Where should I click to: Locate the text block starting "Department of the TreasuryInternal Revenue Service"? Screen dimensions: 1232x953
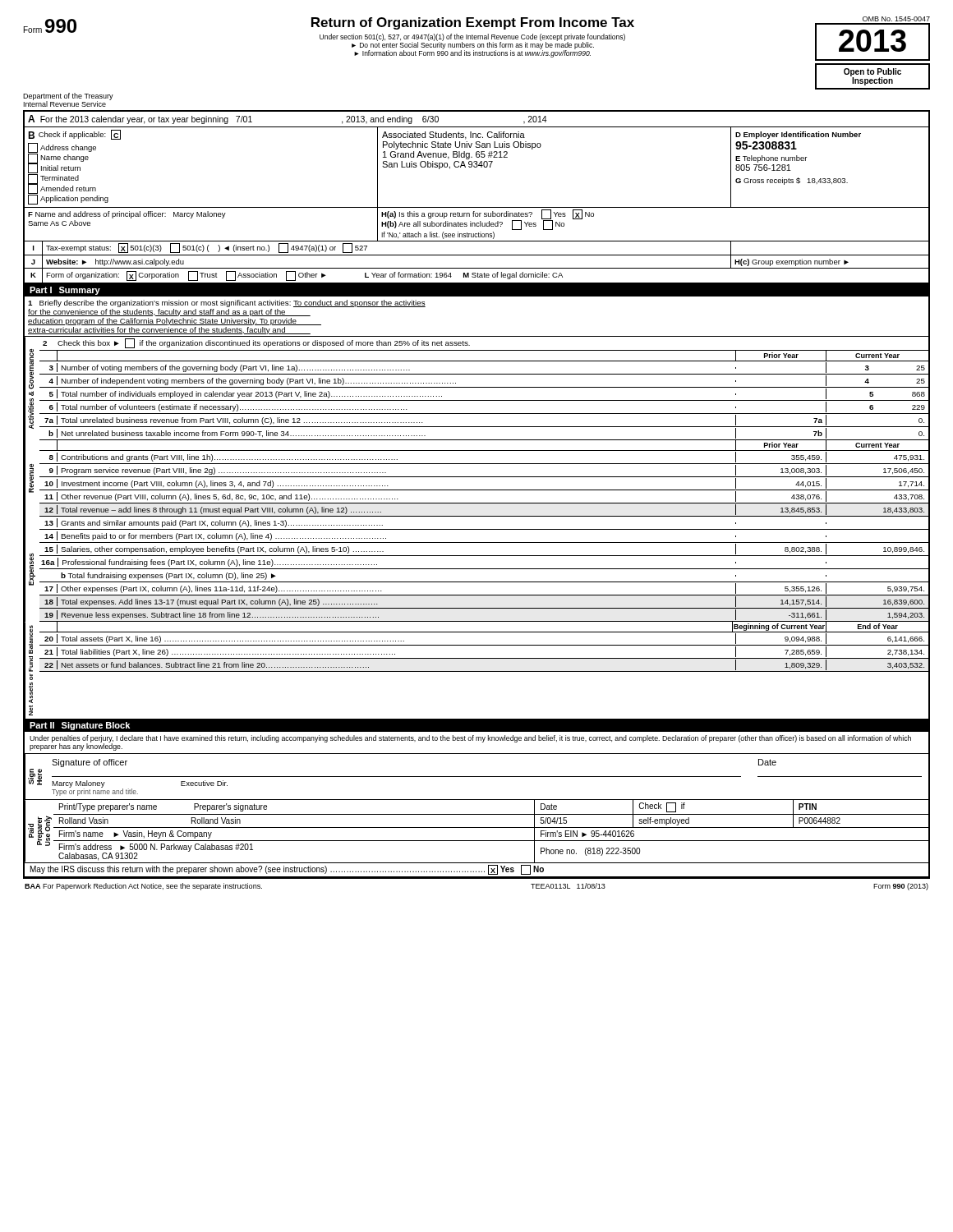pyautogui.click(x=68, y=100)
